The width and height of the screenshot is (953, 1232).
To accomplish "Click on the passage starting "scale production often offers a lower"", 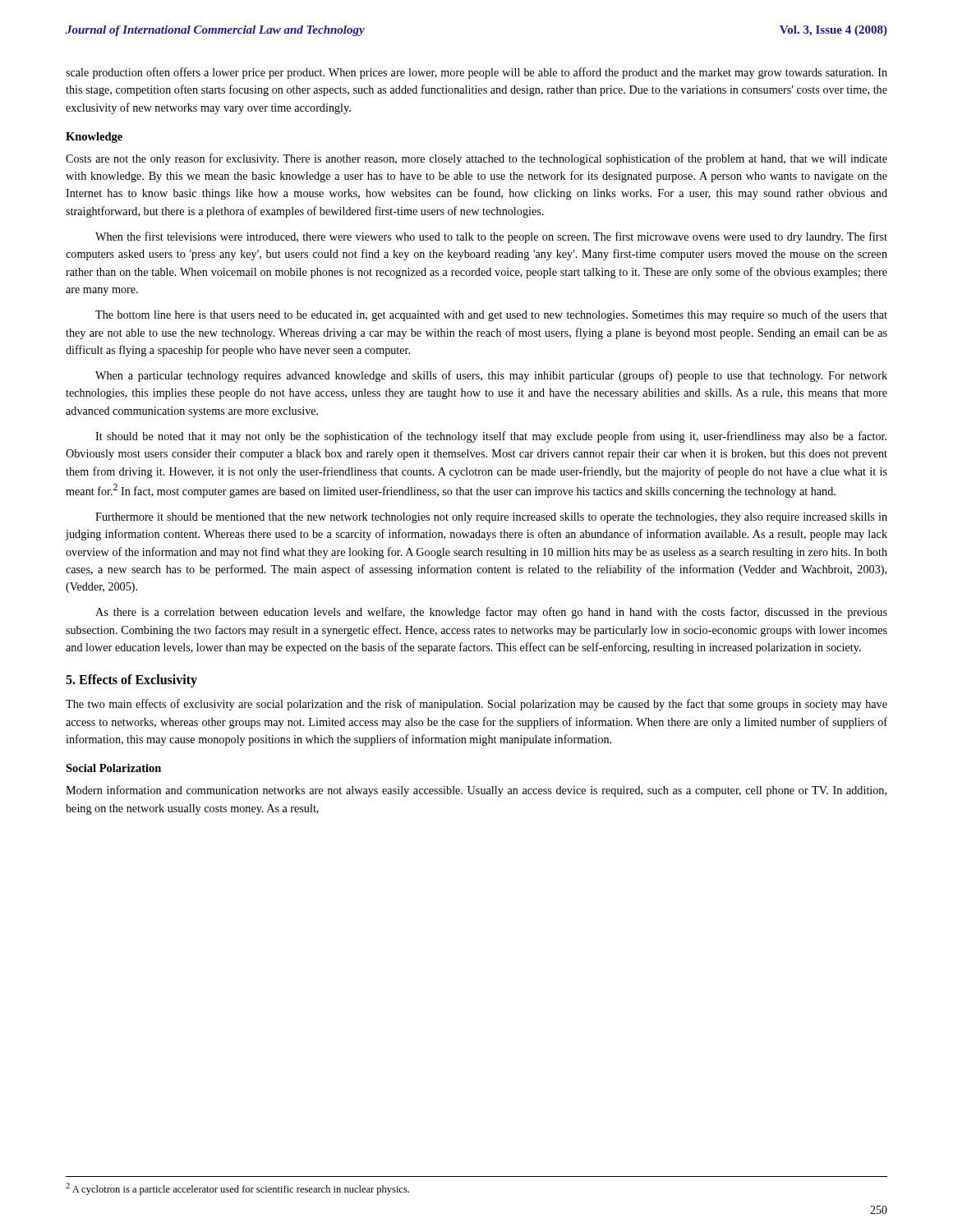I will coord(476,90).
